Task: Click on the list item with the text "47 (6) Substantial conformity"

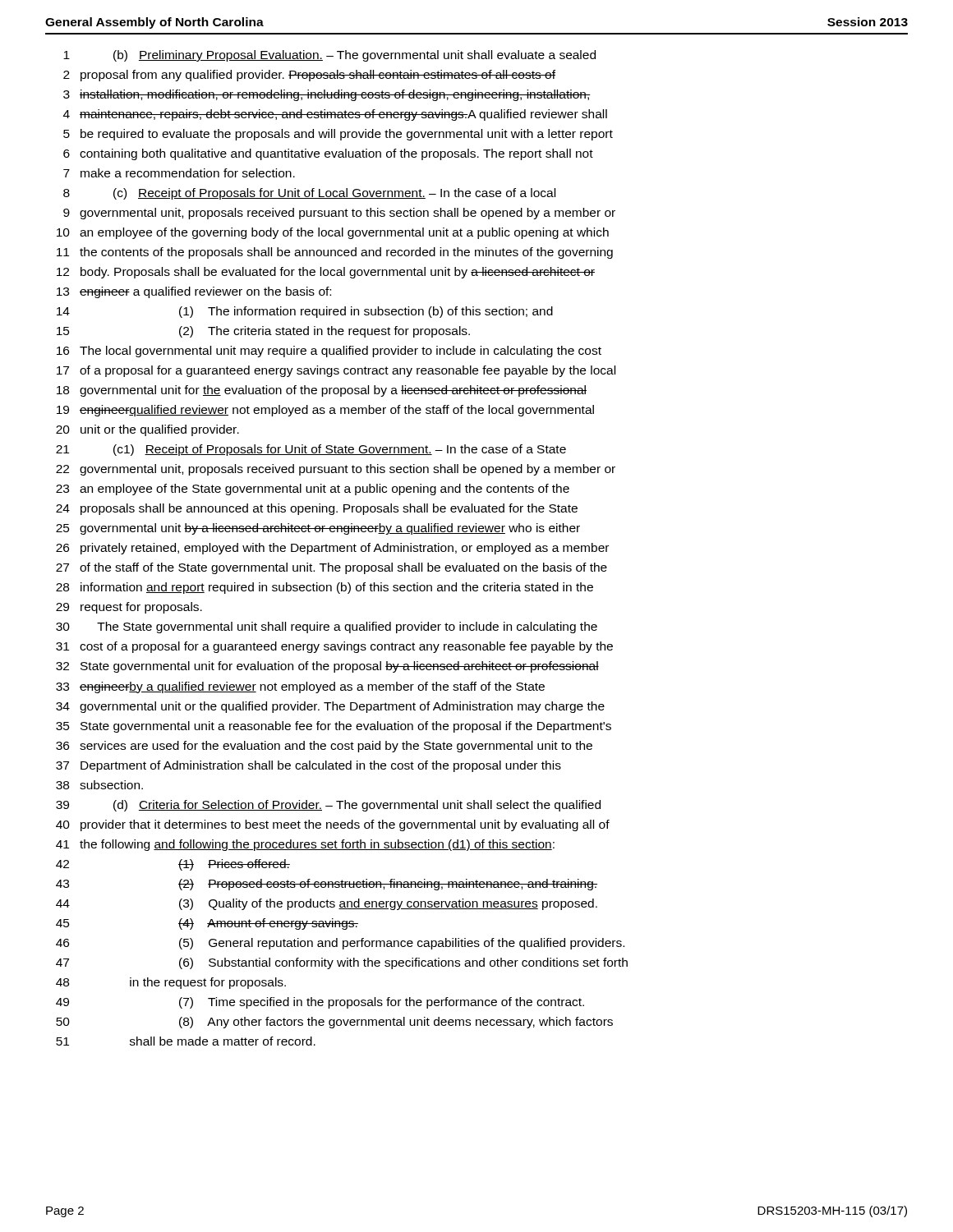Action: pyautogui.click(x=476, y=972)
